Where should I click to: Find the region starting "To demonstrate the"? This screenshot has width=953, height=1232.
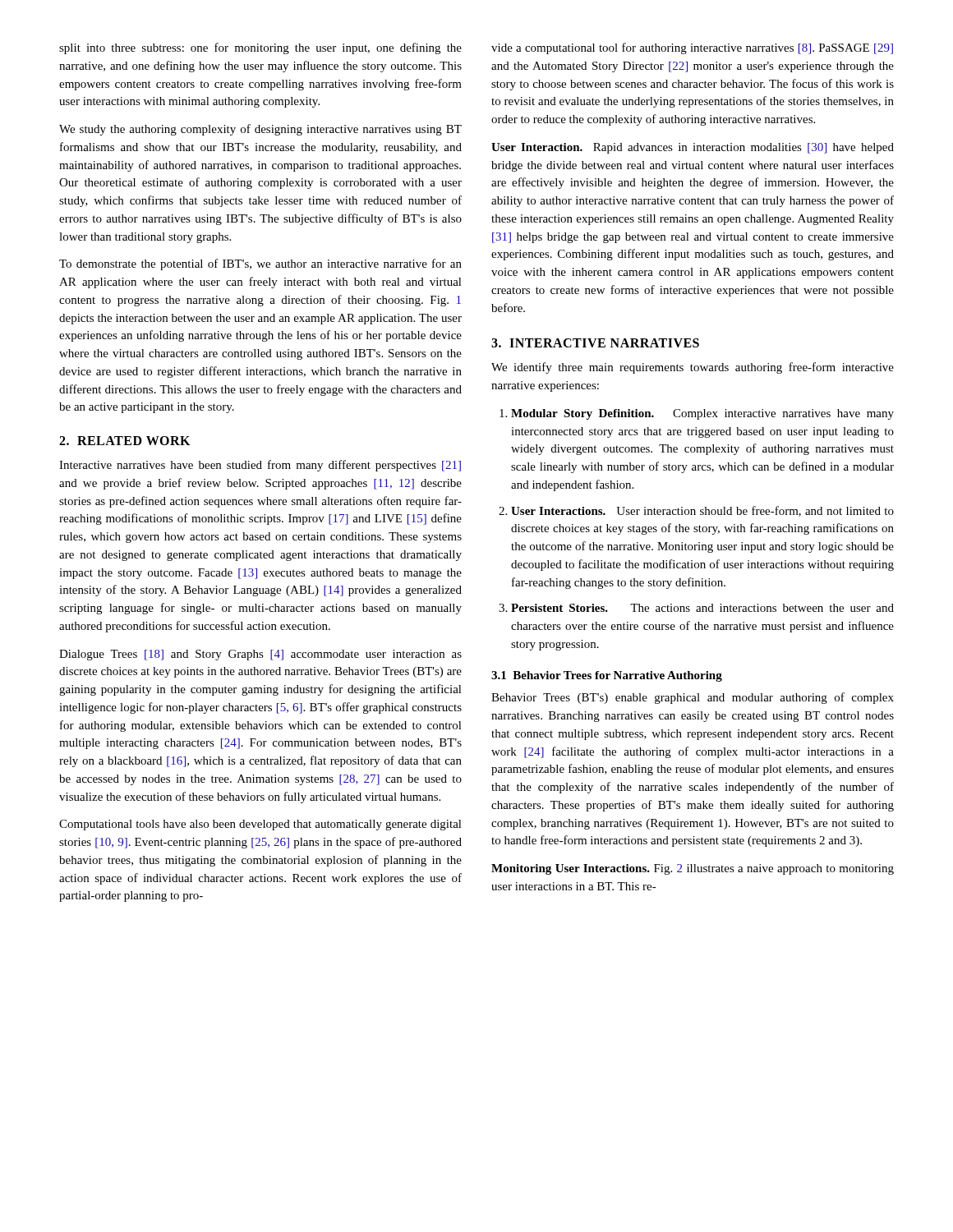[x=260, y=336]
